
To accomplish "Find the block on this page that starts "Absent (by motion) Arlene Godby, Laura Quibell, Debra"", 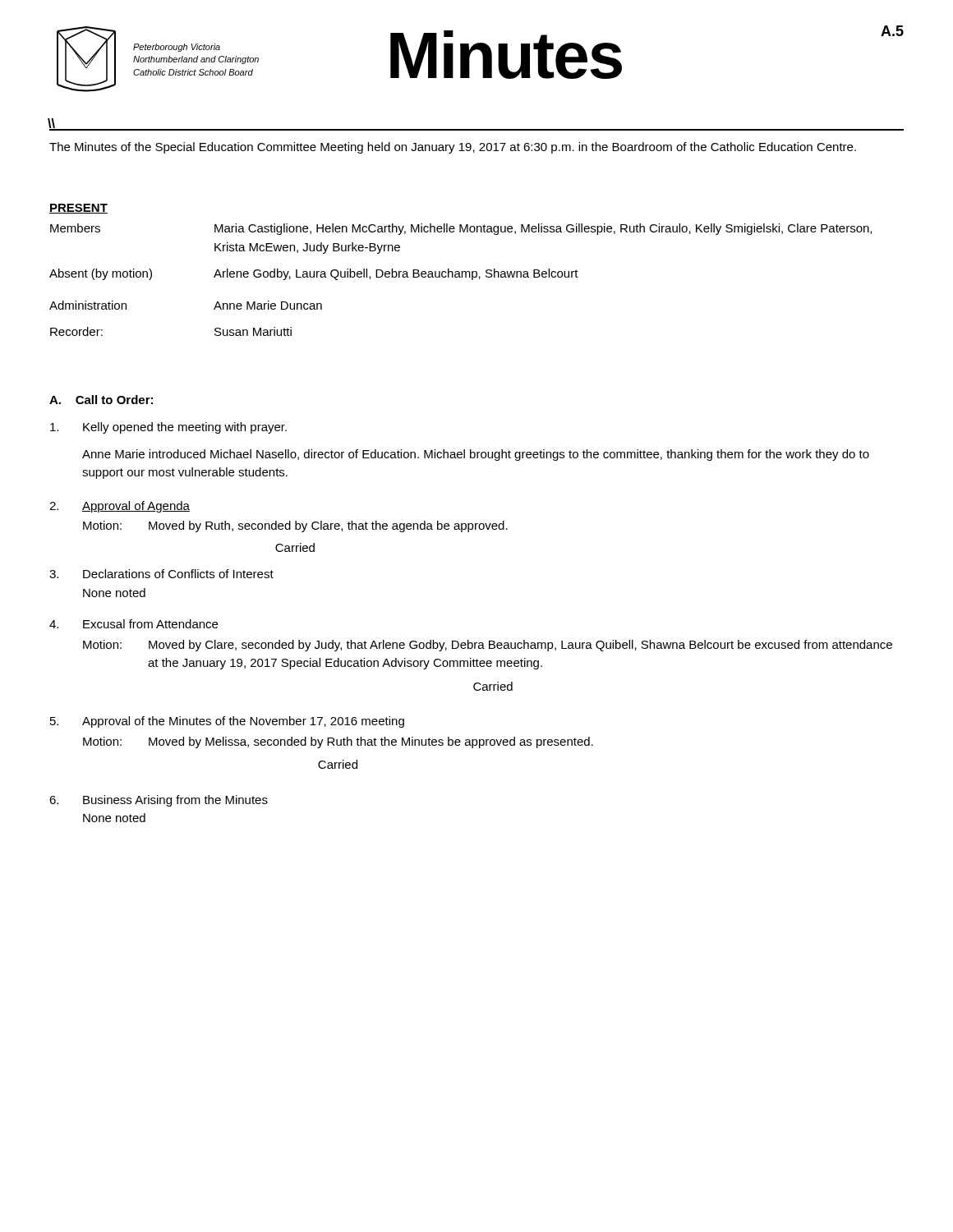I will coord(476,274).
